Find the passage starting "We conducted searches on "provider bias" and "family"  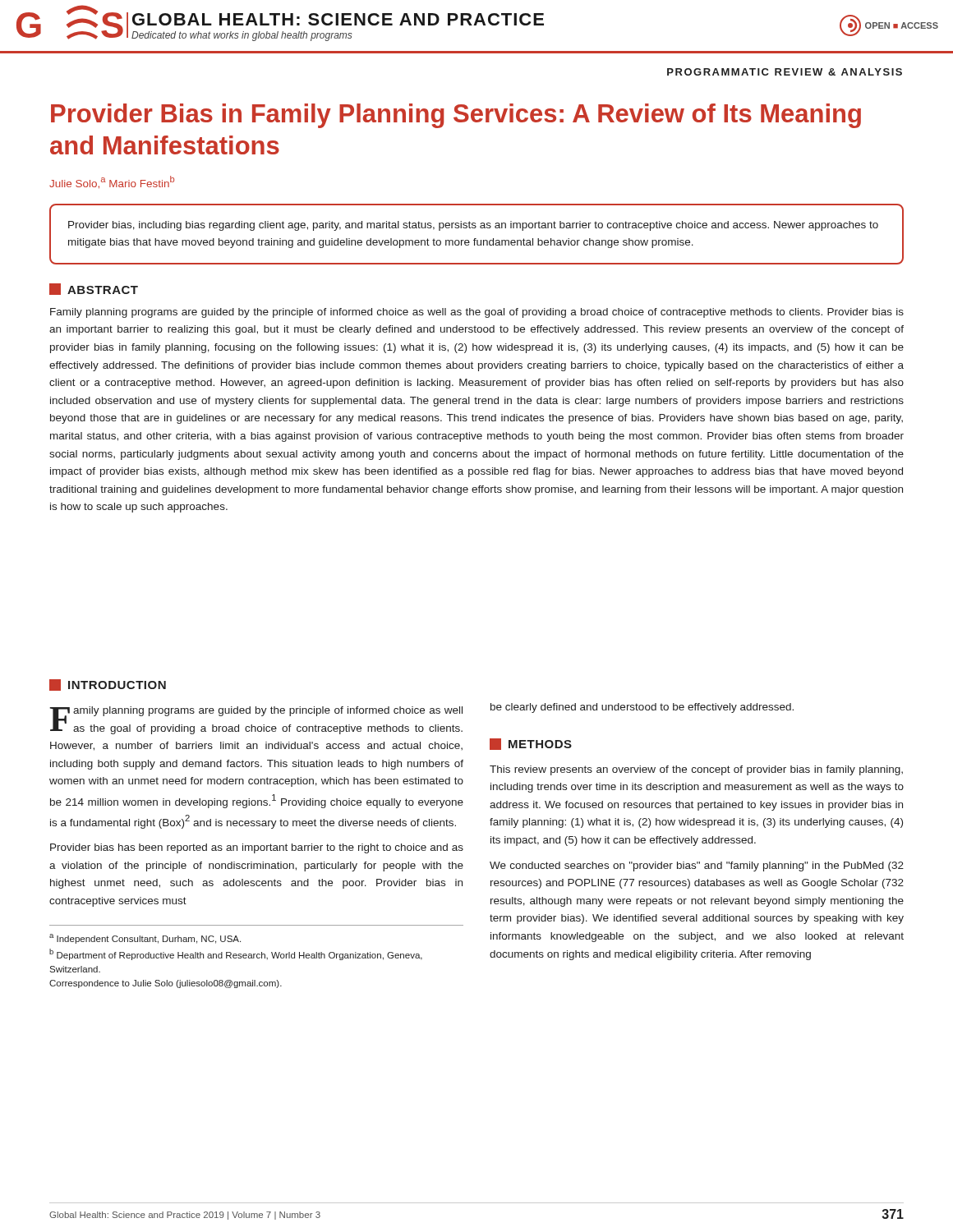[697, 909]
